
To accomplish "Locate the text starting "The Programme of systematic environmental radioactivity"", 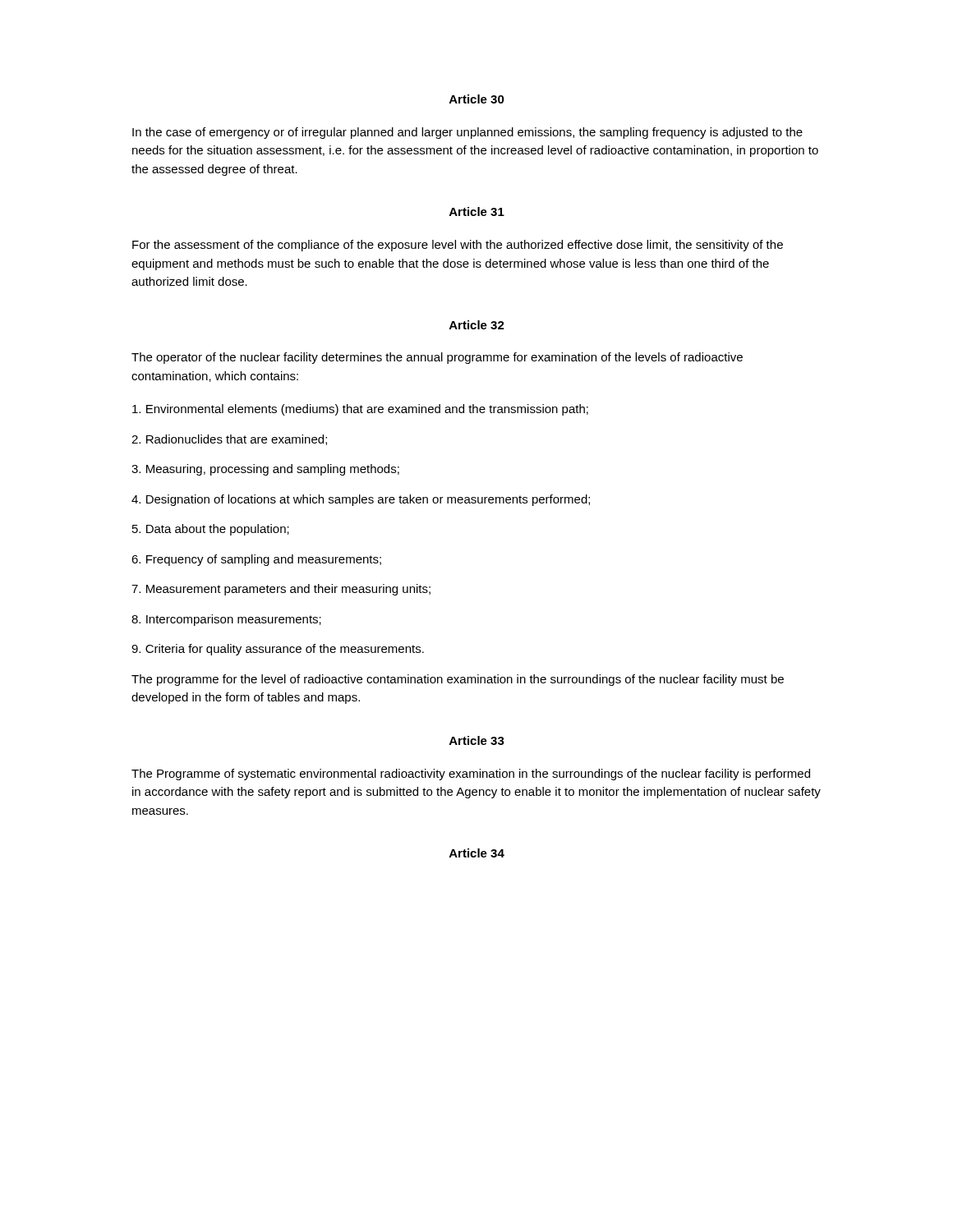I will [476, 791].
